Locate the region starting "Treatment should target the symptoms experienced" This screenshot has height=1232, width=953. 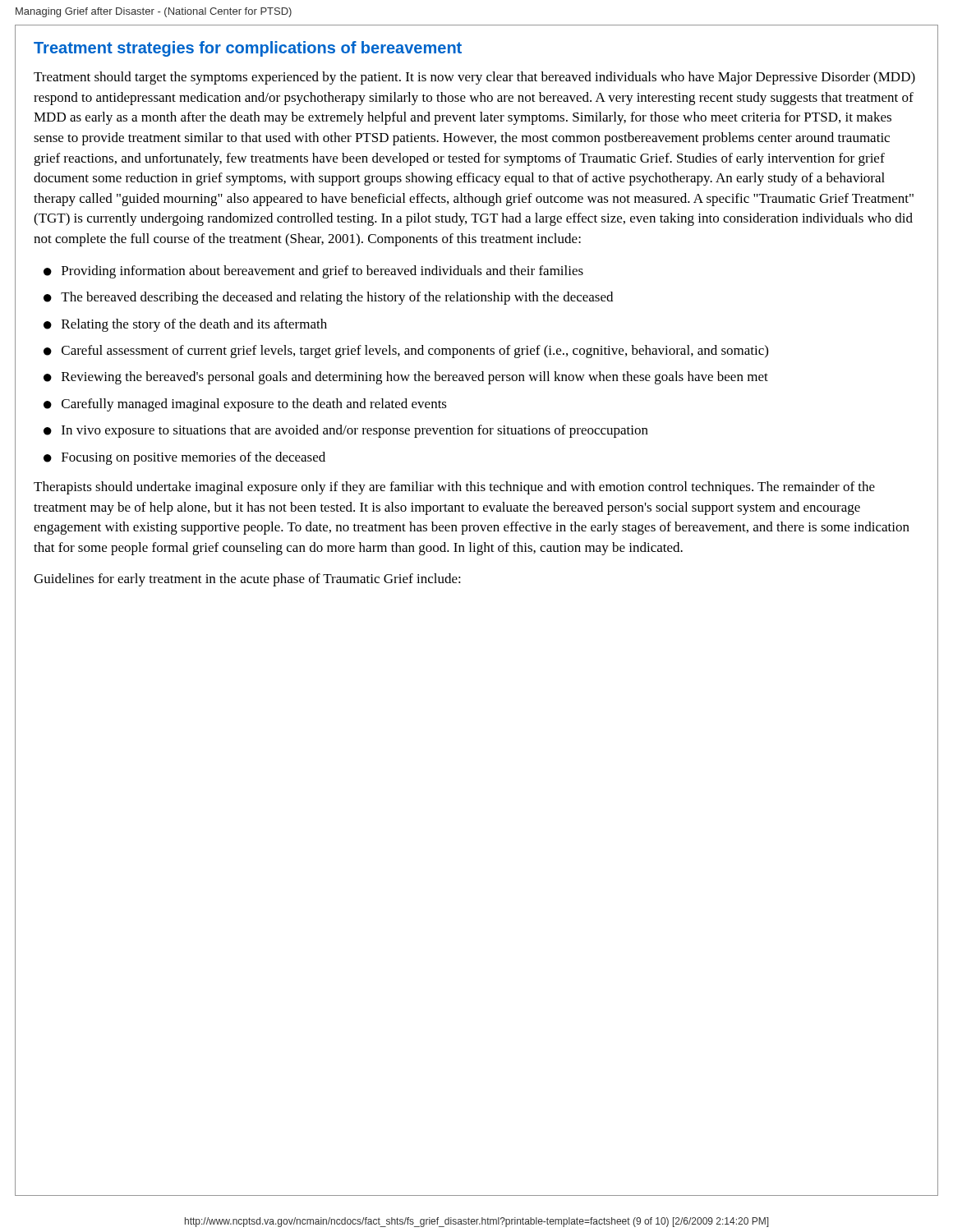(x=474, y=158)
